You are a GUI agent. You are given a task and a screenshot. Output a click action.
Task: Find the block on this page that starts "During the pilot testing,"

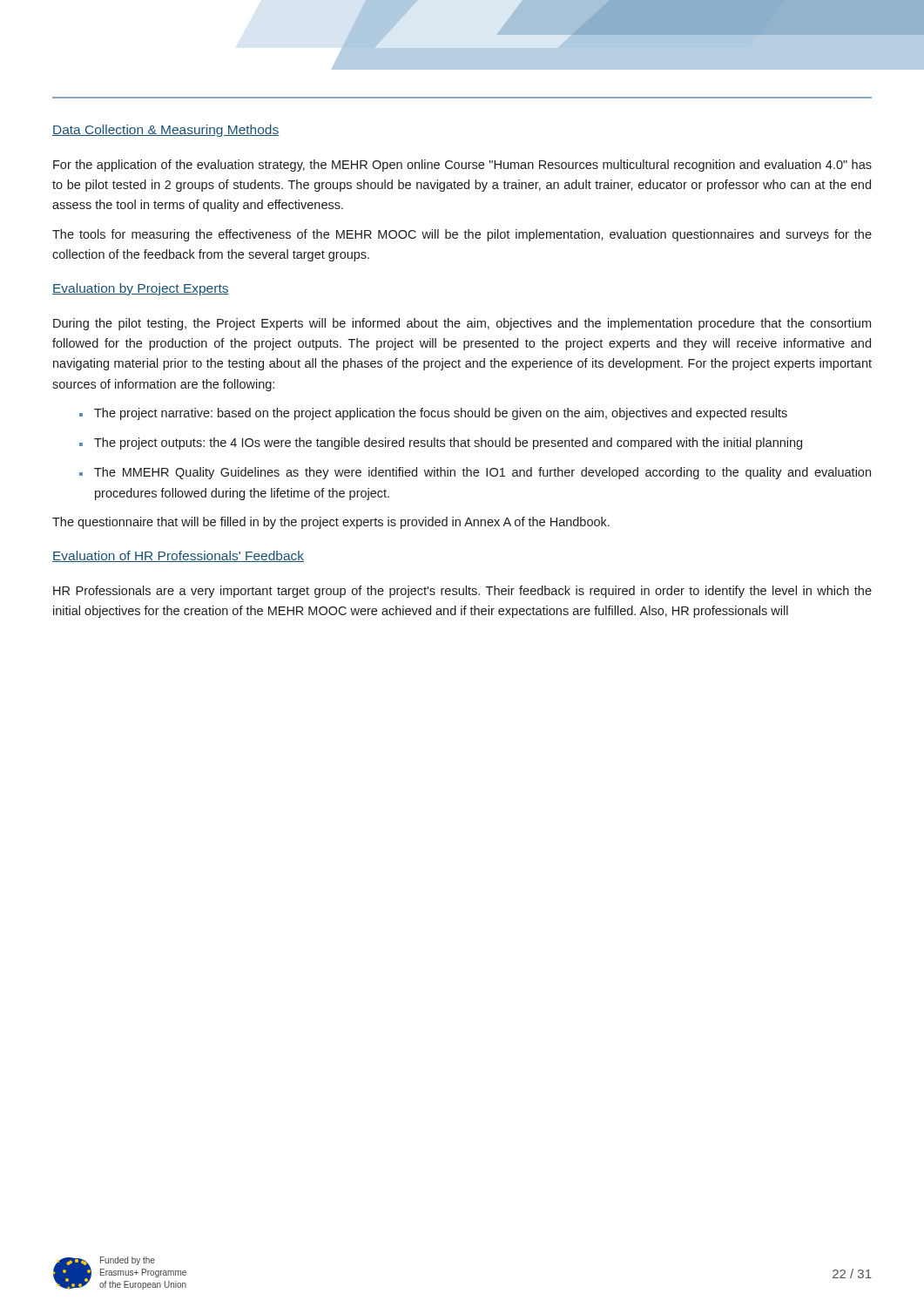coord(462,354)
